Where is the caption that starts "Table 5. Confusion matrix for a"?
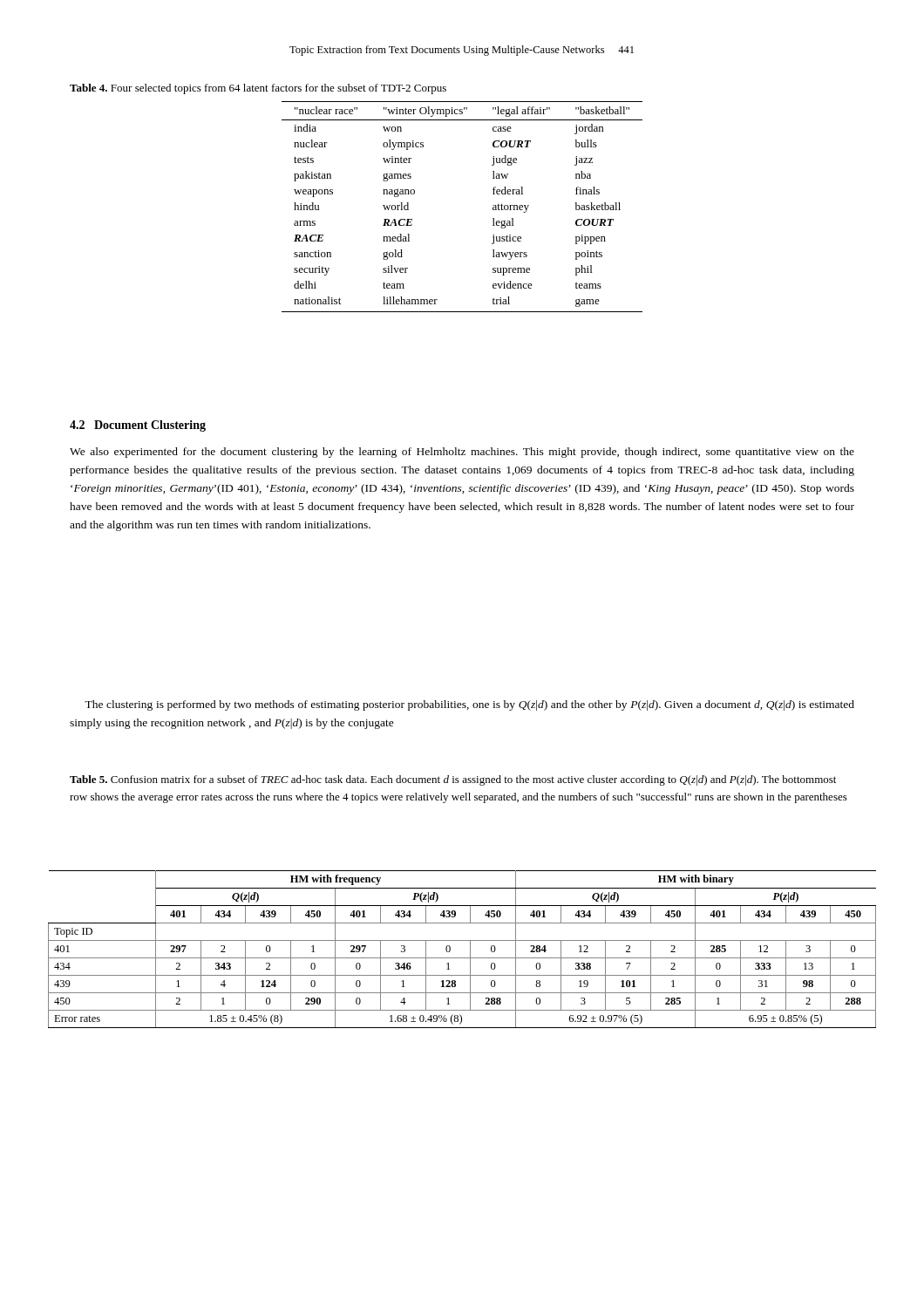The image size is (924, 1308). [458, 788]
